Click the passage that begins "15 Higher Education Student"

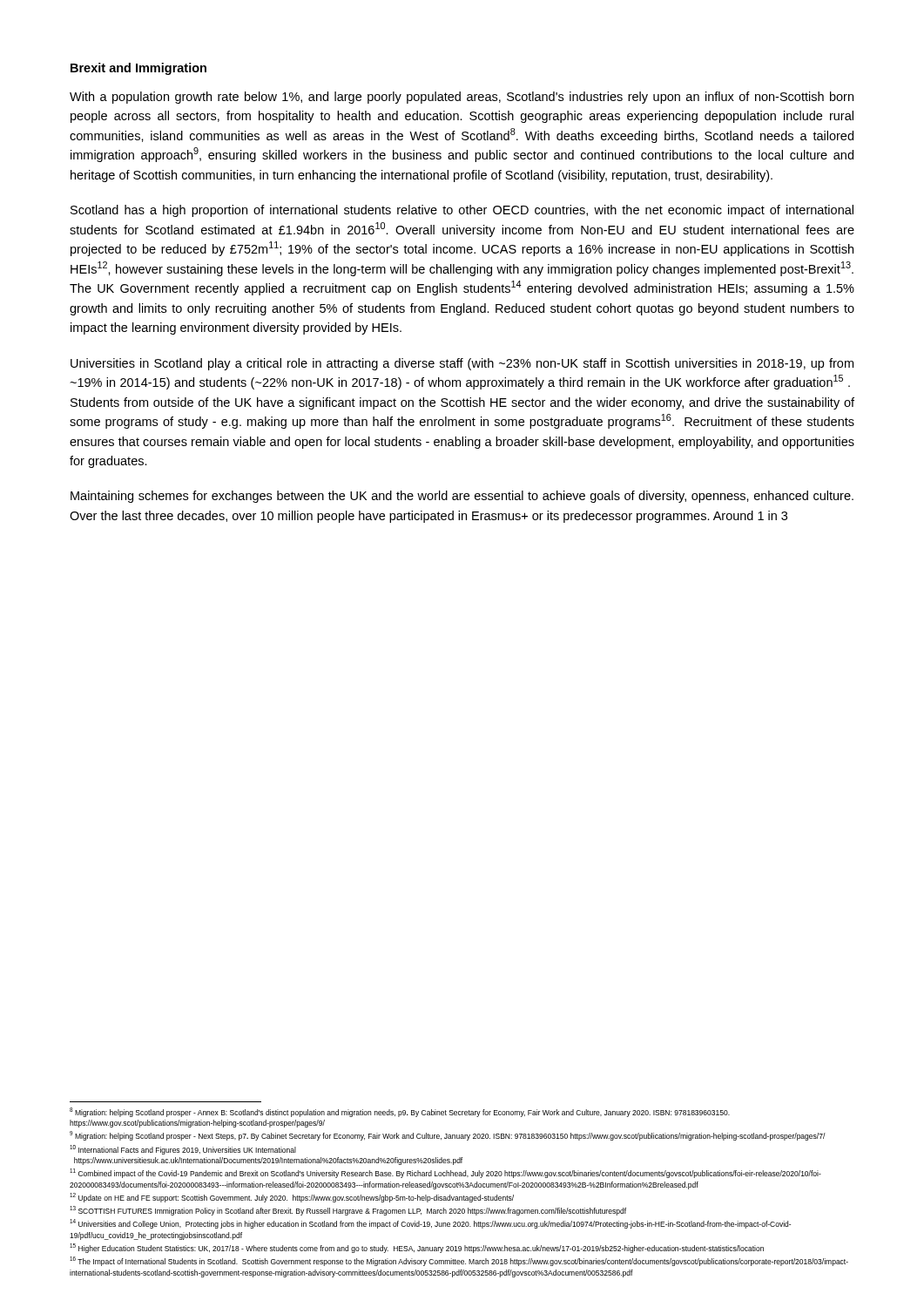pyautogui.click(x=417, y=1248)
